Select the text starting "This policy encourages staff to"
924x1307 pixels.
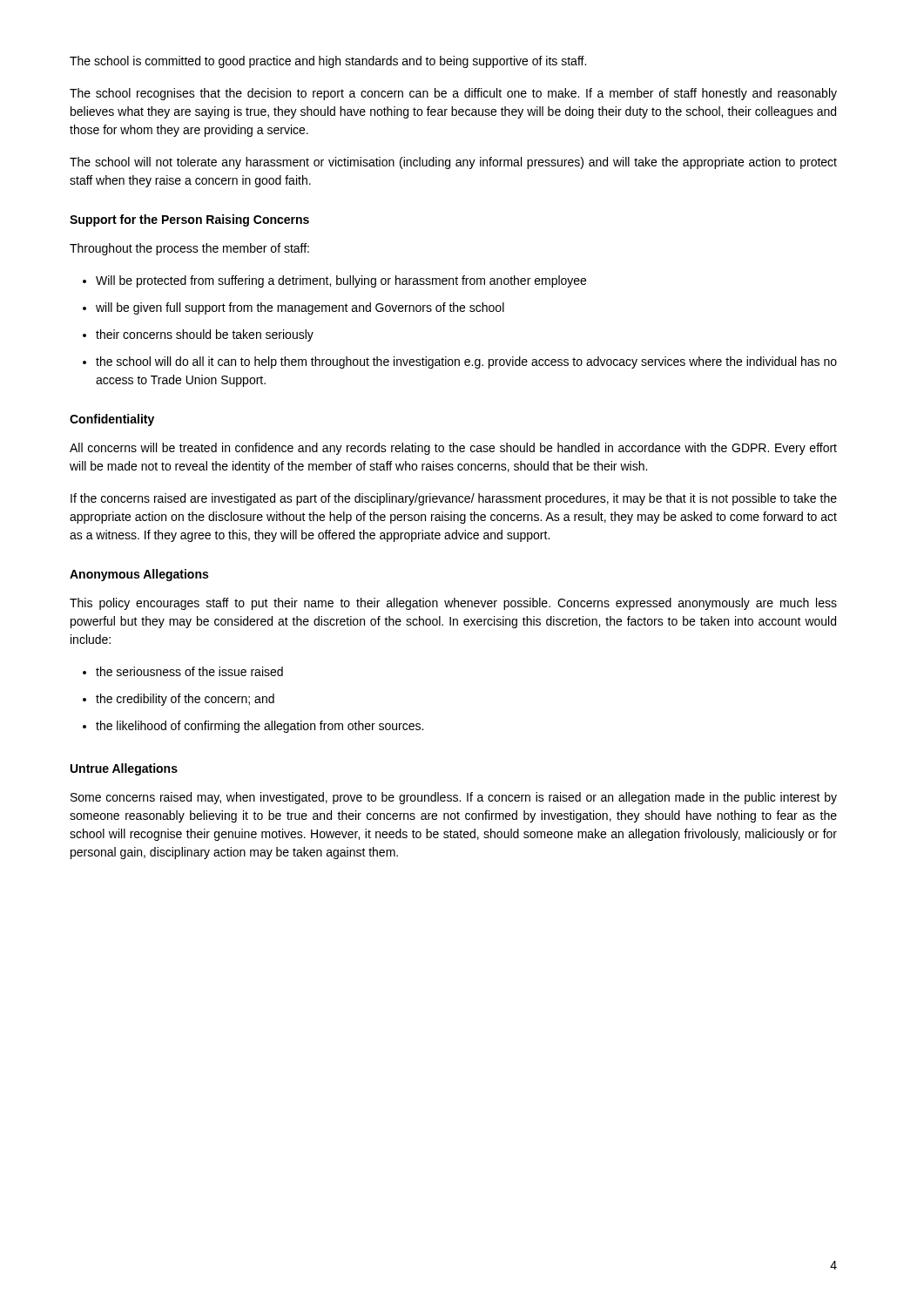pos(453,621)
